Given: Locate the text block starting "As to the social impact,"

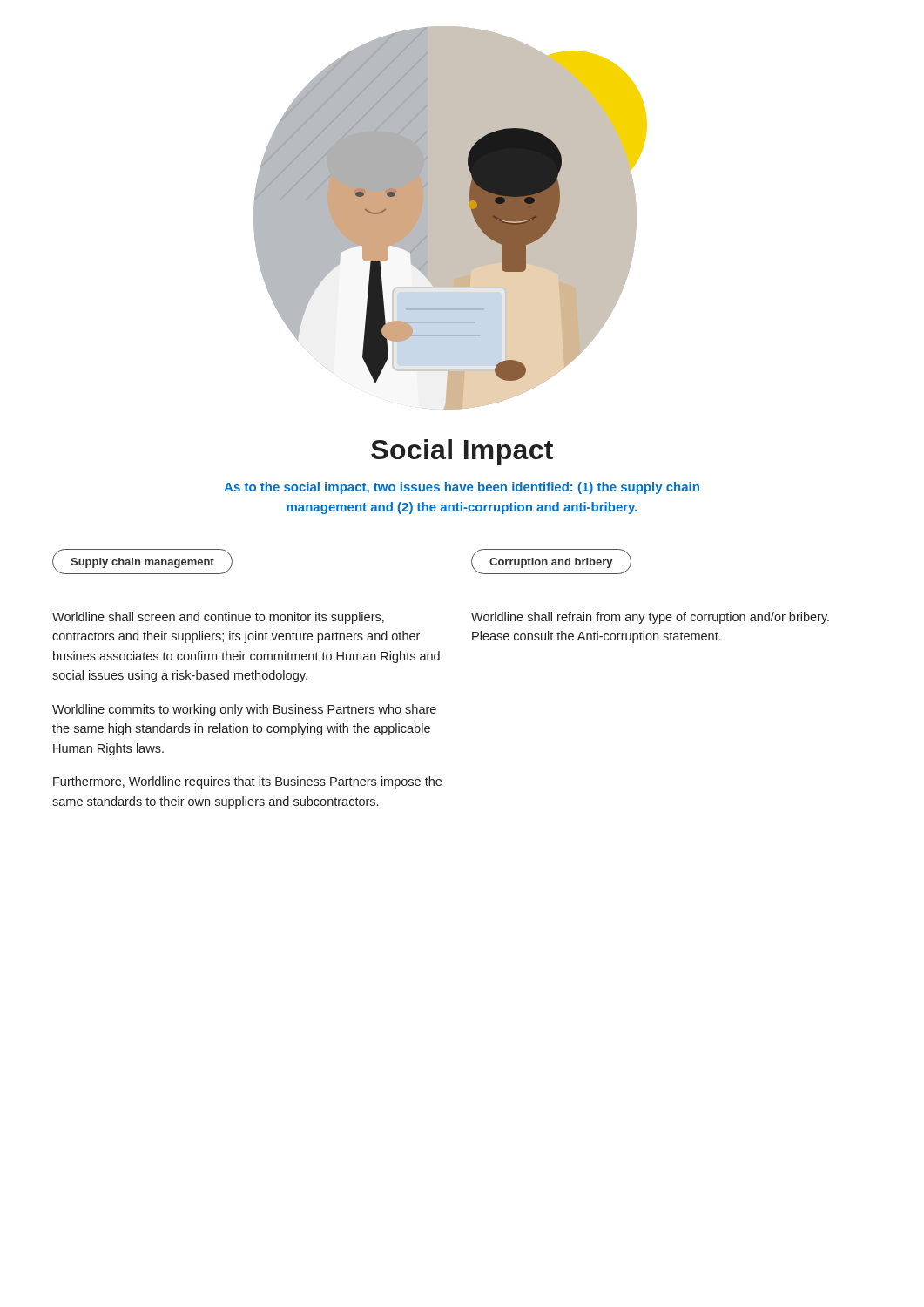Looking at the screenshot, I should click(462, 497).
